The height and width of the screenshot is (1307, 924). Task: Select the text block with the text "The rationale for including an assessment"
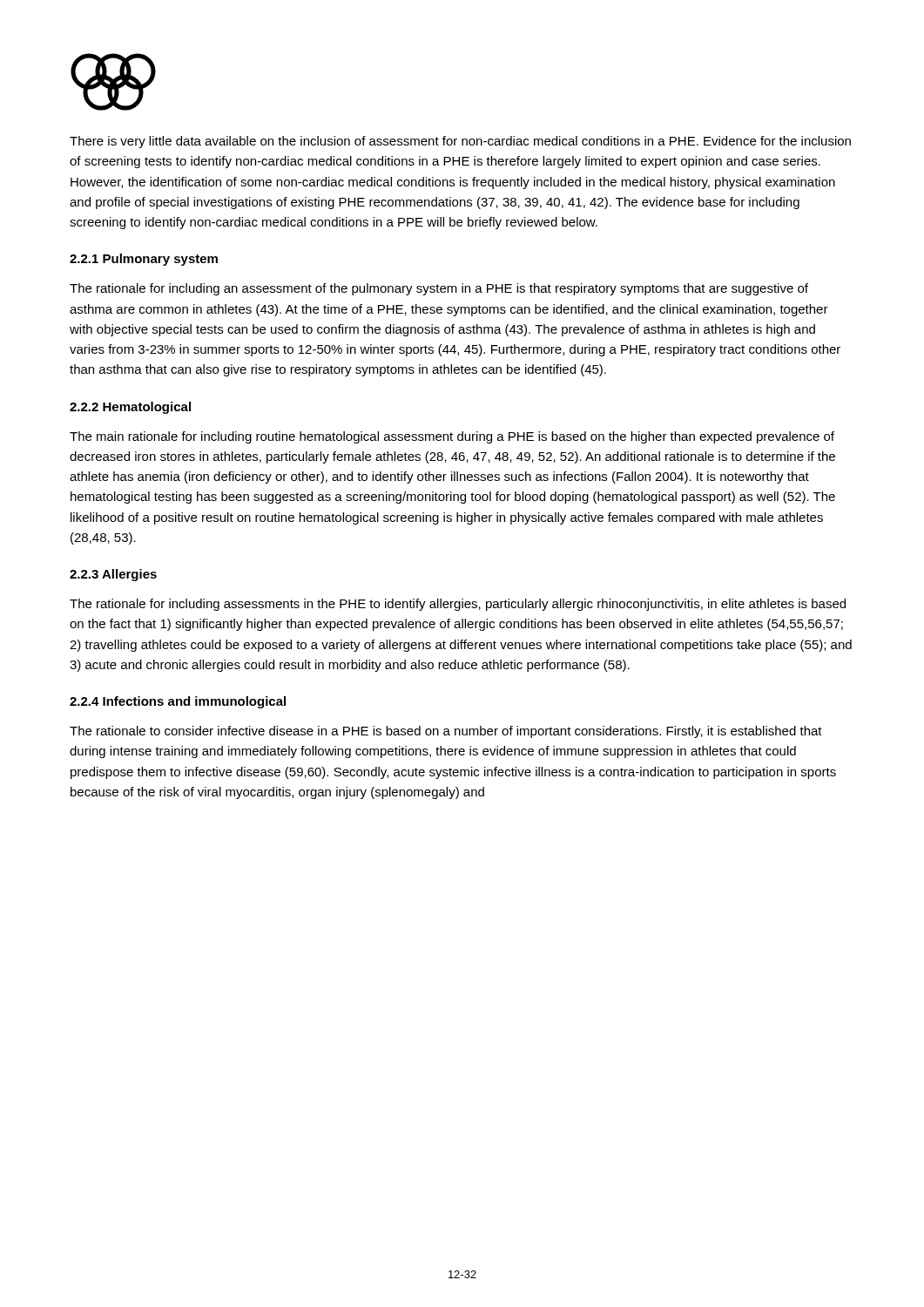click(462, 329)
